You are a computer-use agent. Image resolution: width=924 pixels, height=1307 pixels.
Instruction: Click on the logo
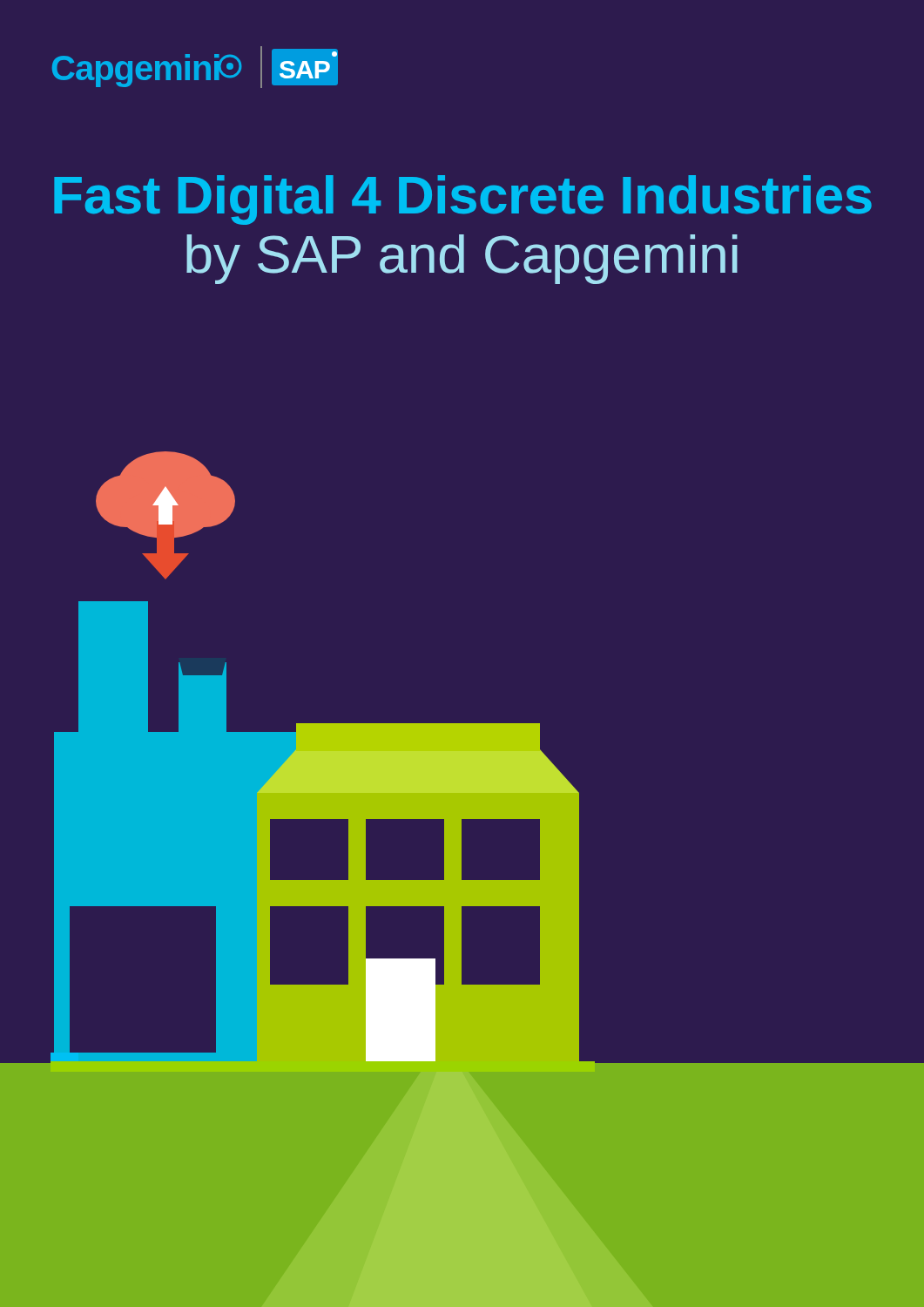point(196,67)
